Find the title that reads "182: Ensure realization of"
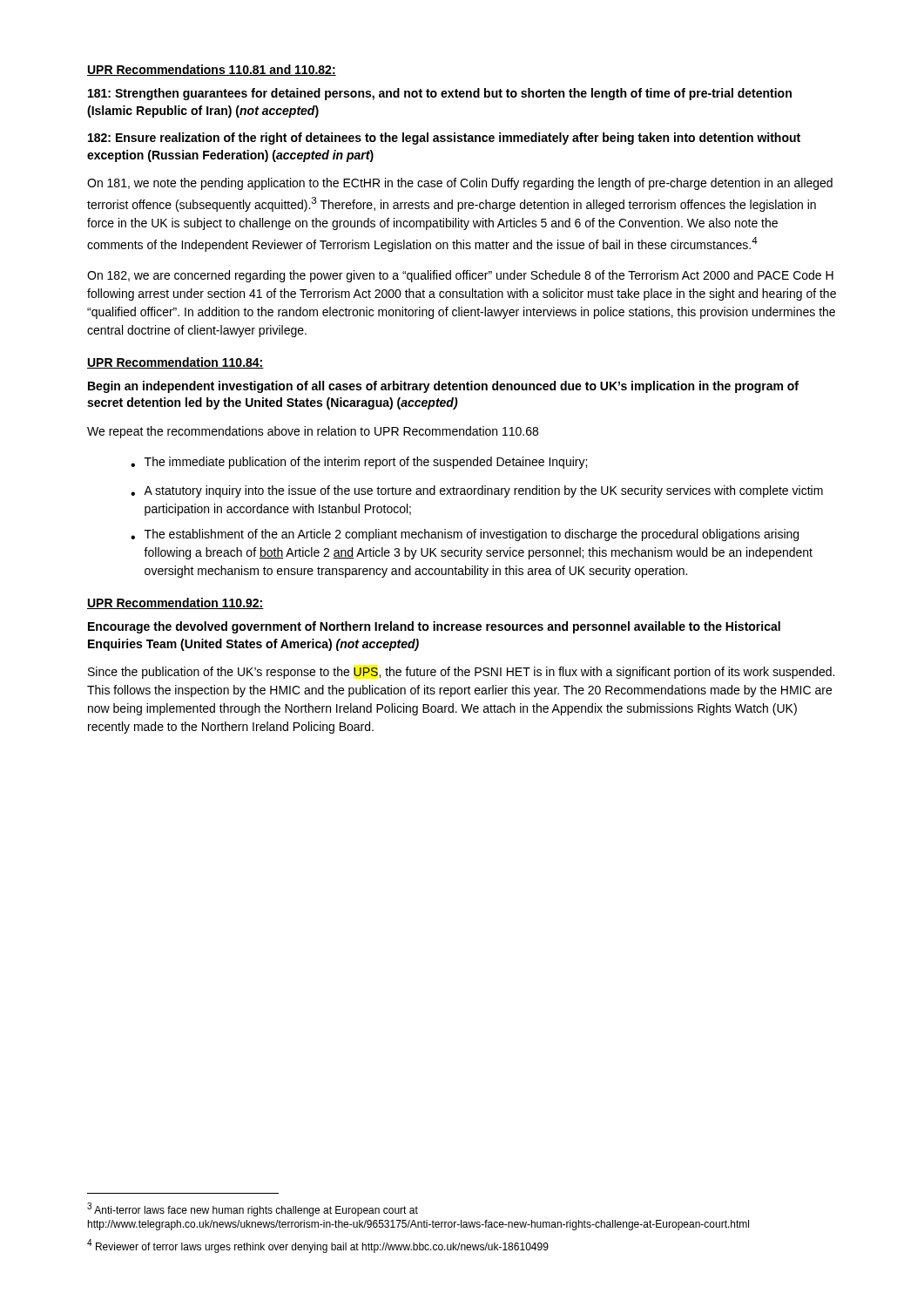 click(x=444, y=146)
